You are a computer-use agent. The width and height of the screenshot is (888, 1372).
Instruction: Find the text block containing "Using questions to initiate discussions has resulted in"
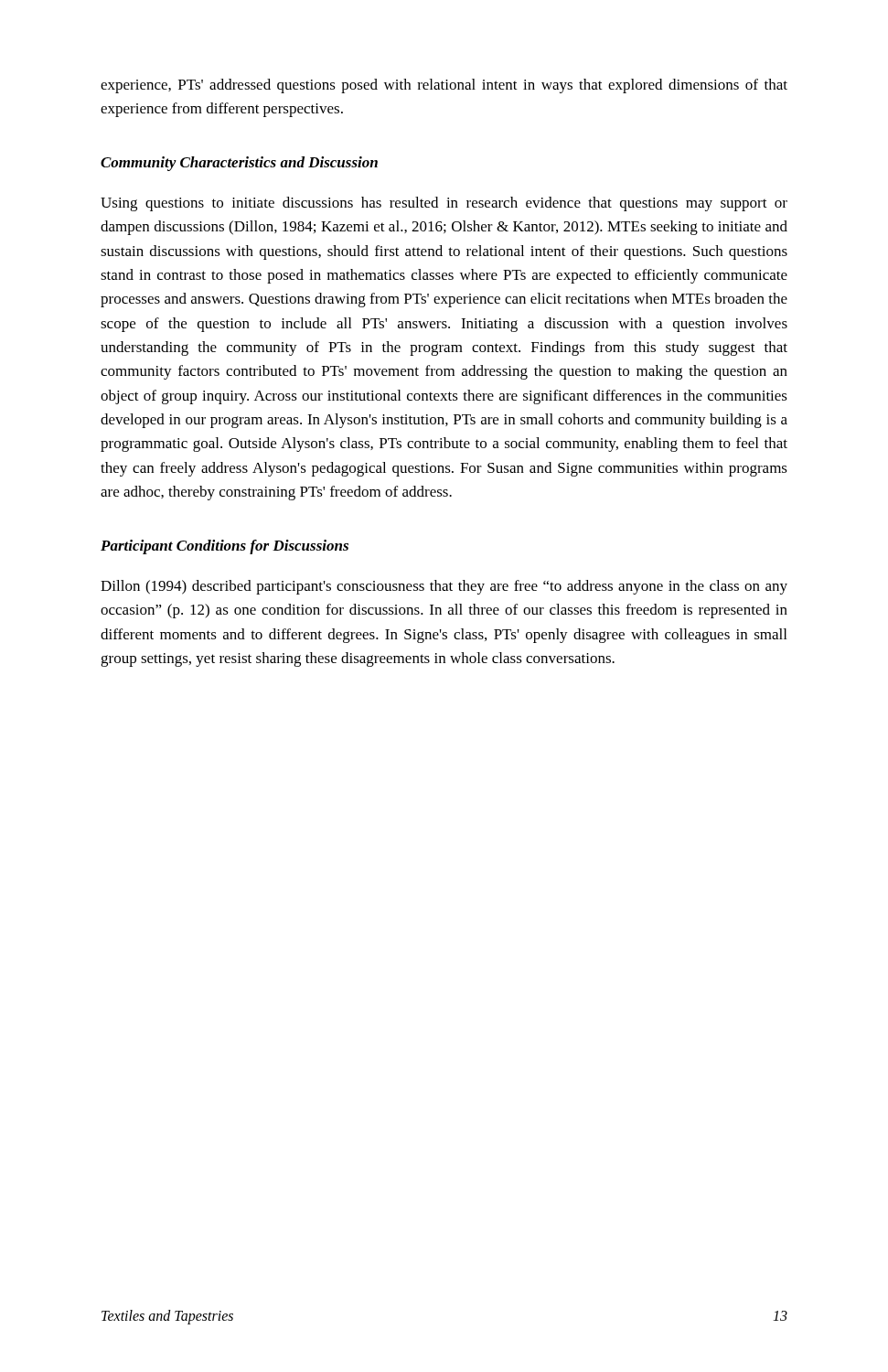coord(444,347)
